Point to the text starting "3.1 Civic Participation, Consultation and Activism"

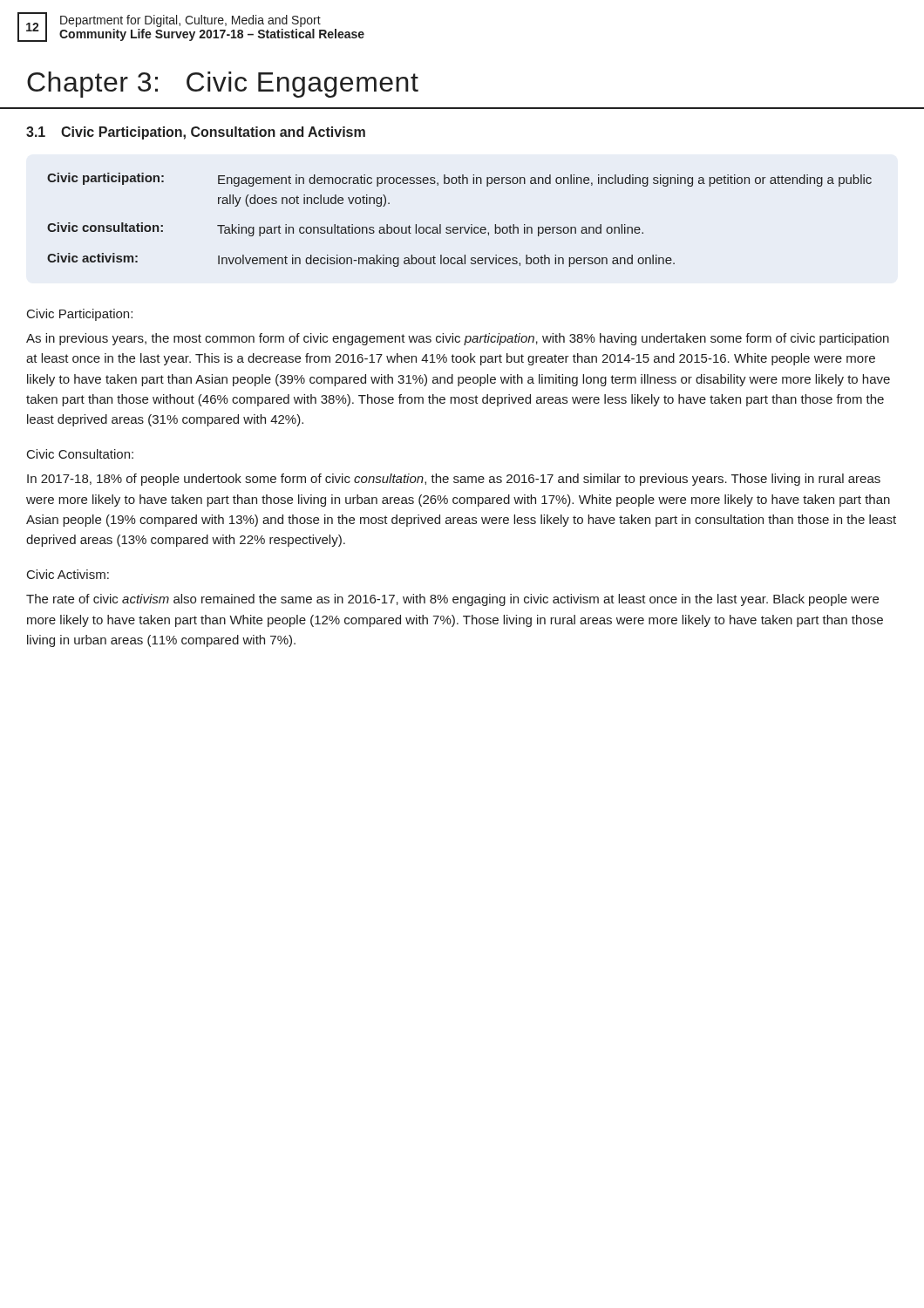[x=196, y=132]
